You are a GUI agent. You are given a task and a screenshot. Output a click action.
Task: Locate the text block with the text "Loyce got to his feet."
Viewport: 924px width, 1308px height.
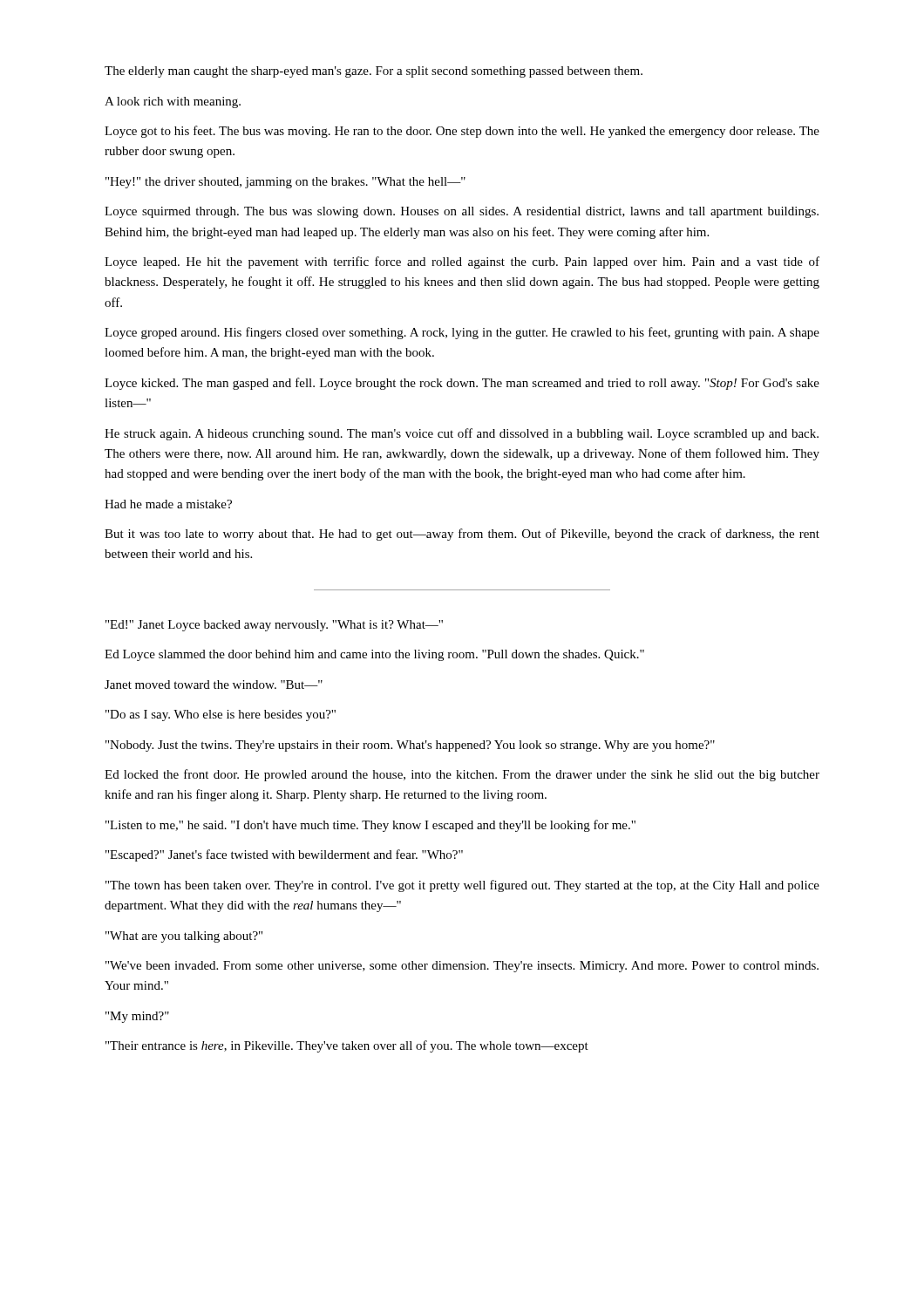[x=462, y=141]
